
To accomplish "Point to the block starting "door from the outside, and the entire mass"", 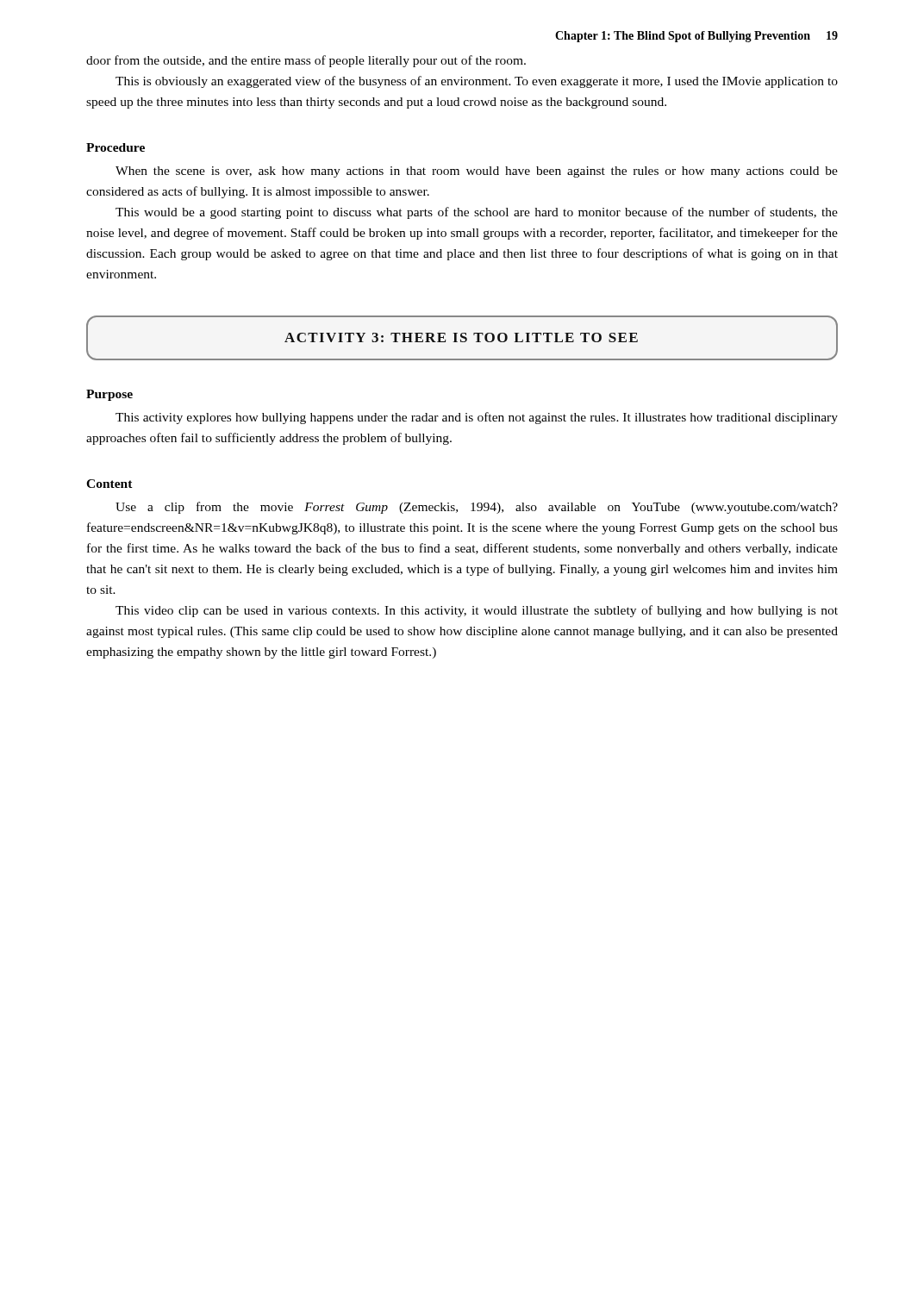I will pyautogui.click(x=462, y=81).
